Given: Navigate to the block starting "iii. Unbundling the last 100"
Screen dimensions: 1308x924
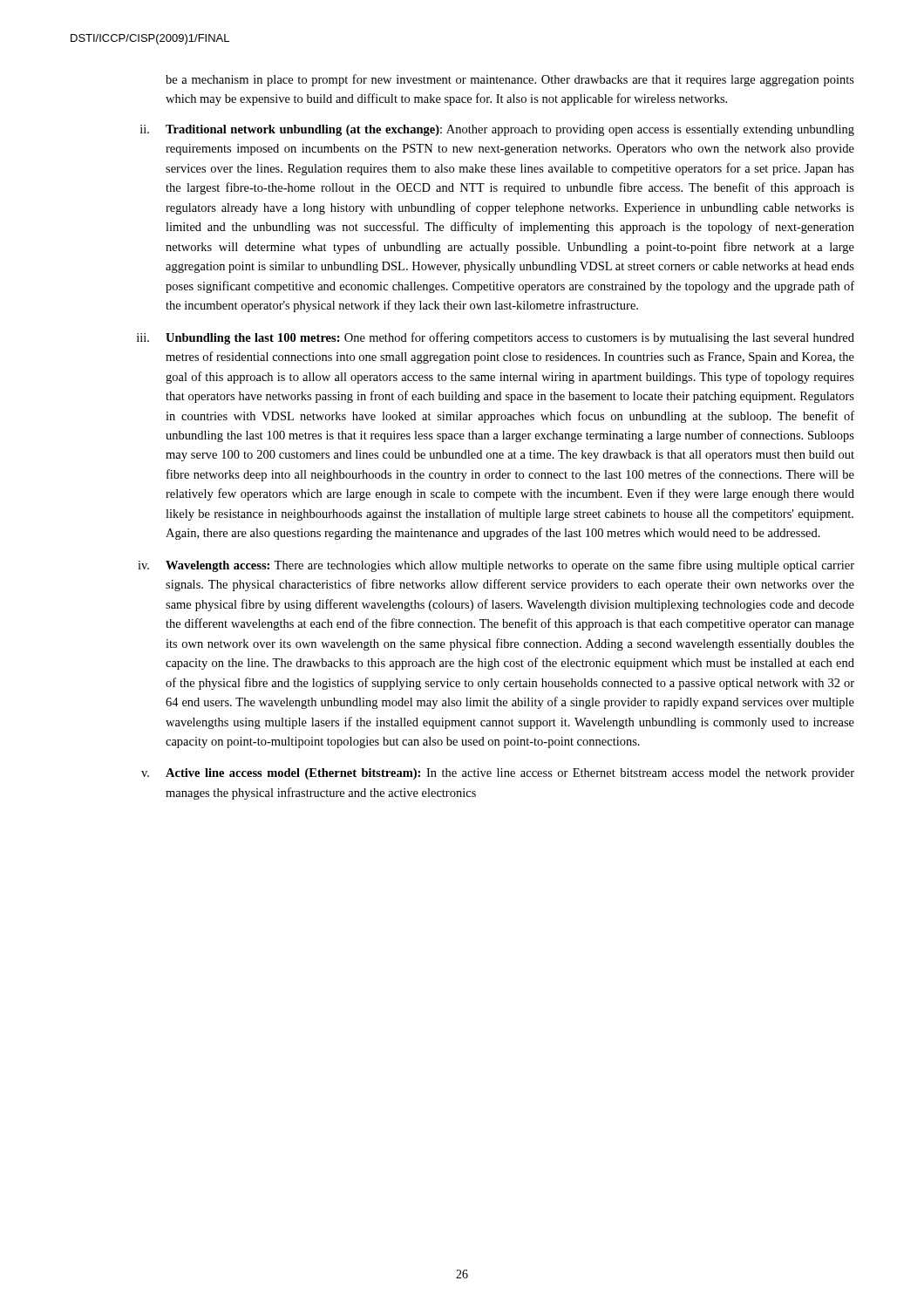Looking at the screenshot, I should (x=462, y=435).
